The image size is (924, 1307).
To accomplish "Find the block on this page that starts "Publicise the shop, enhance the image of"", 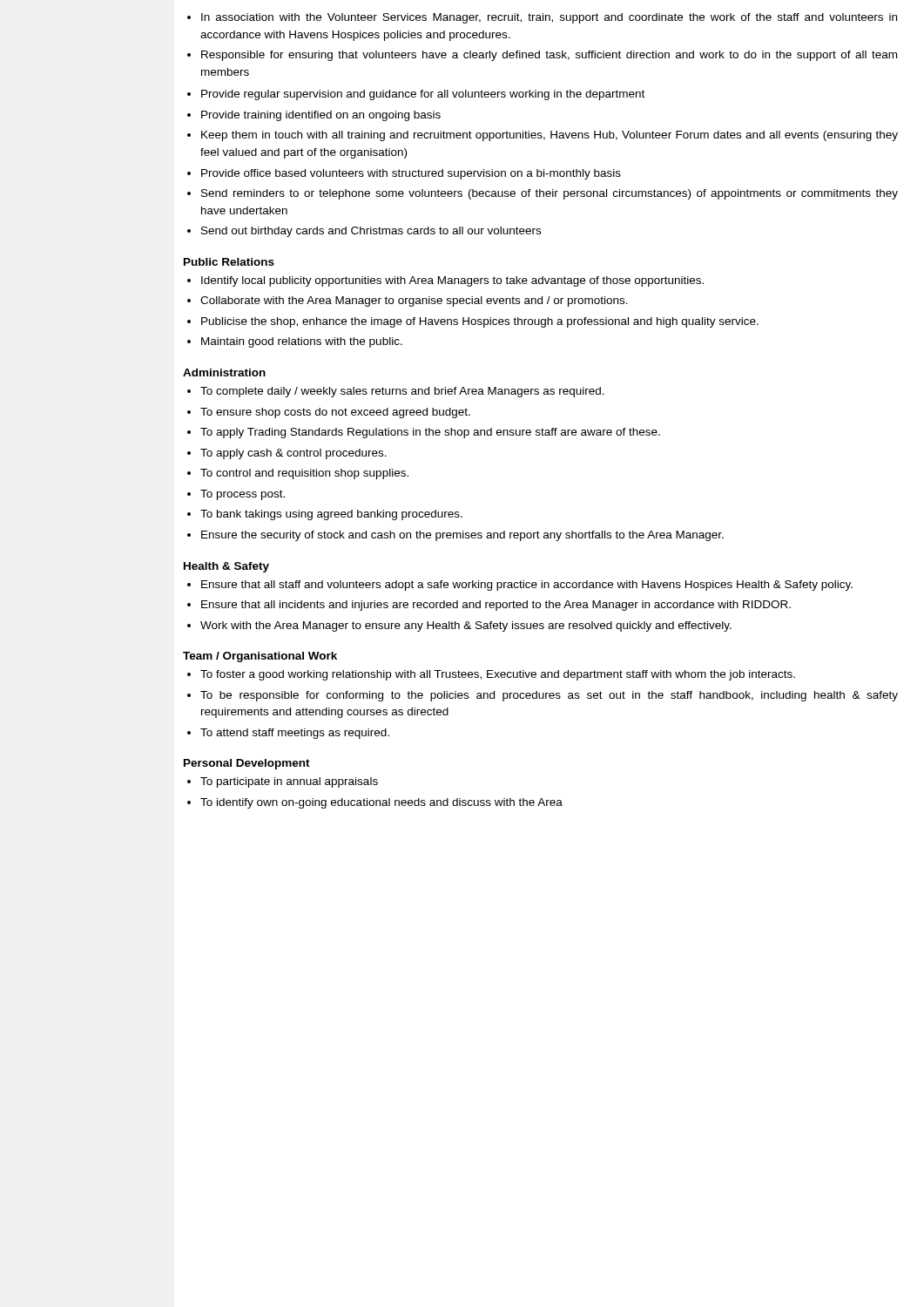I will point(549,321).
